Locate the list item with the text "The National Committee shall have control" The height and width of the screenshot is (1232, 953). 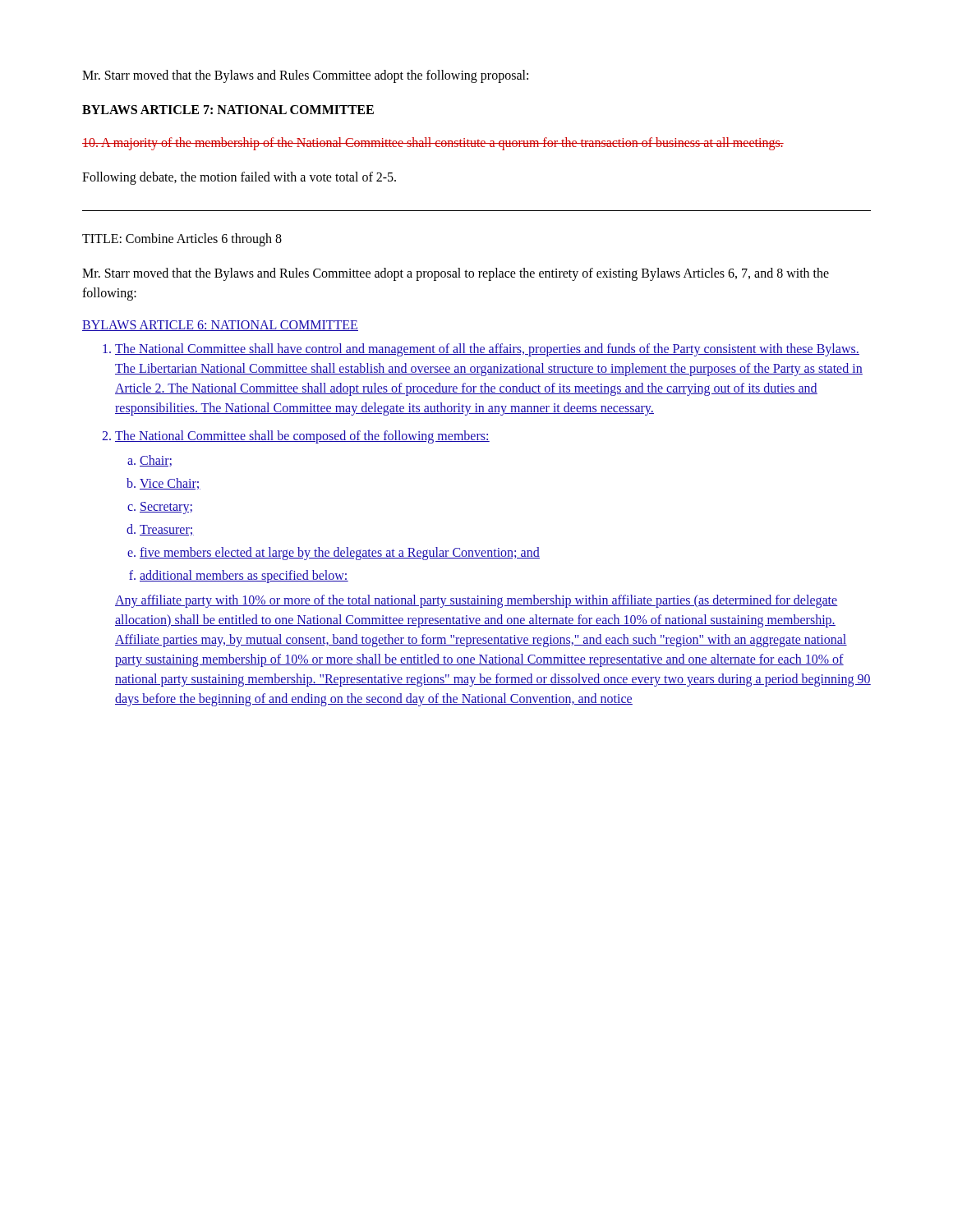(489, 378)
